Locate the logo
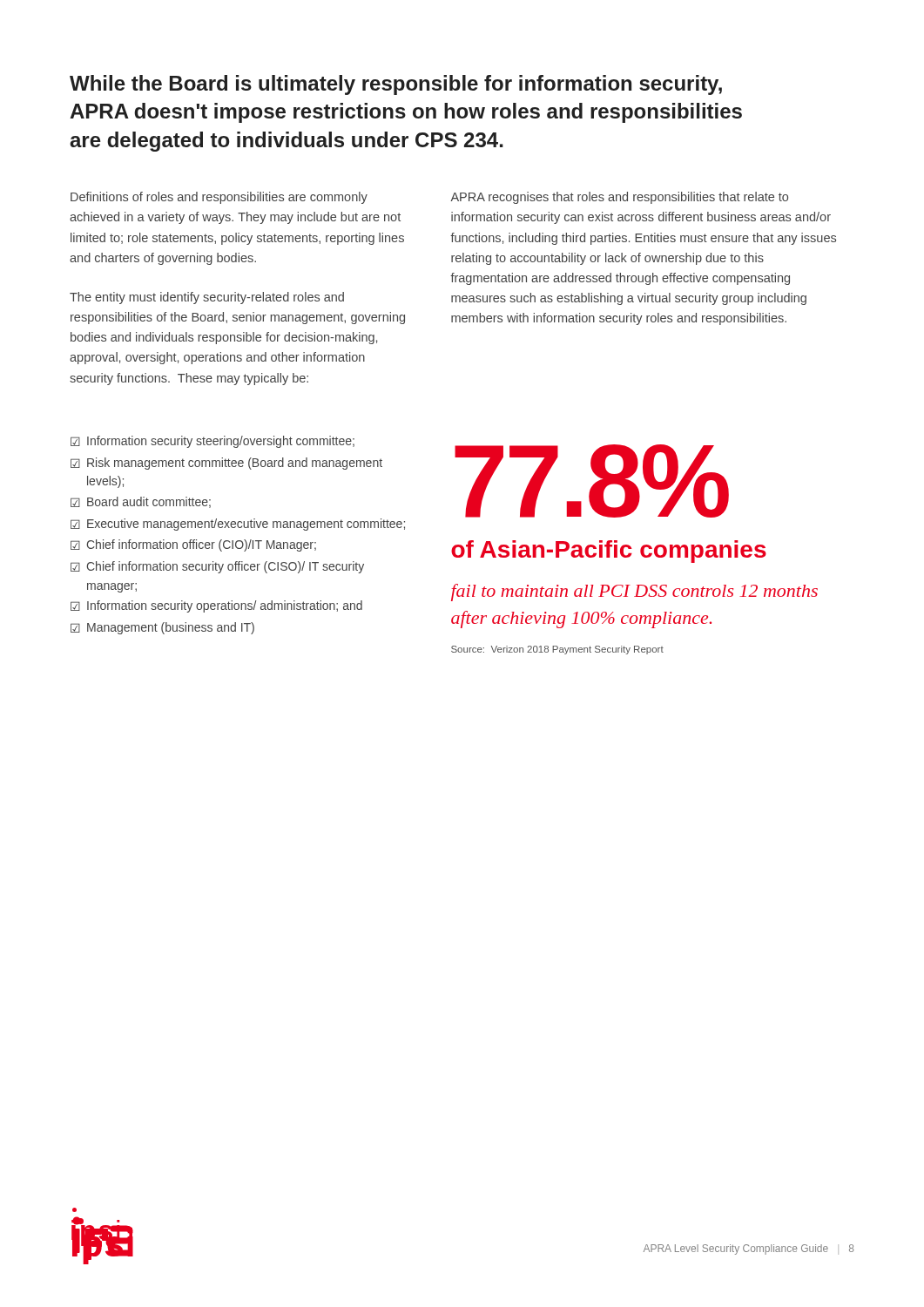 pos(101,1239)
